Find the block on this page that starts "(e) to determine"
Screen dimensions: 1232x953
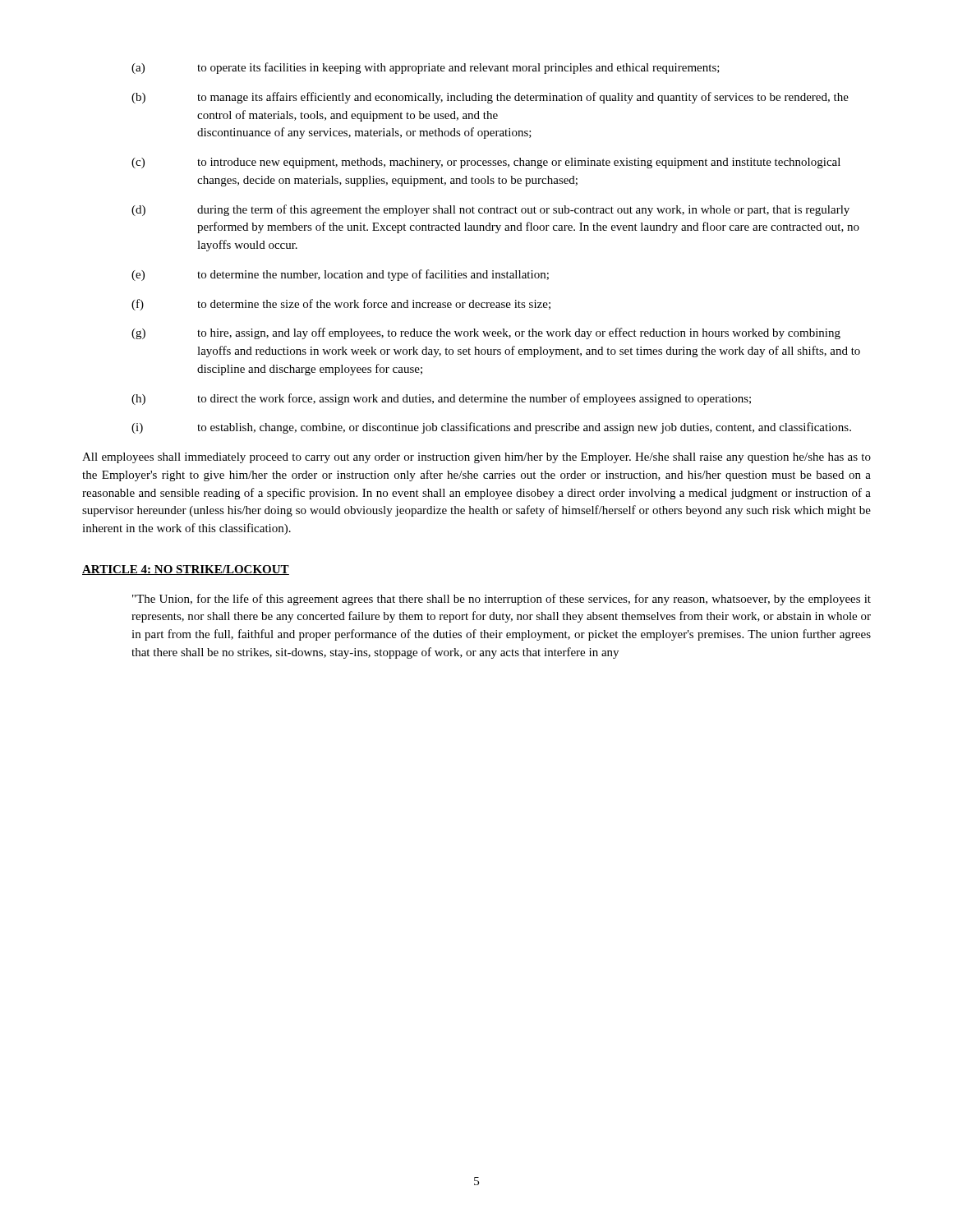[x=476, y=275]
